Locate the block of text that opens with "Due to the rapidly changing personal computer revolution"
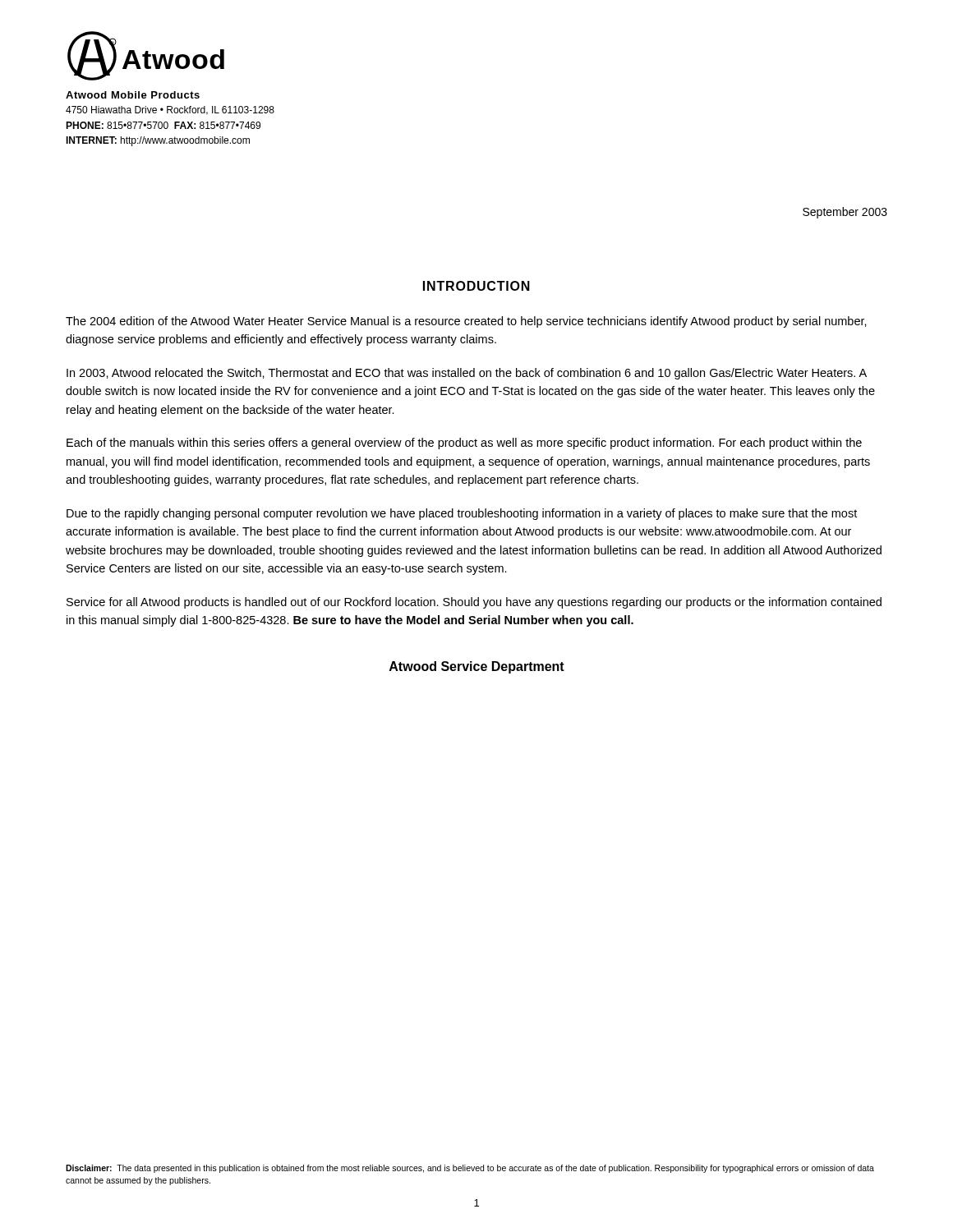The image size is (953, 1232). [474, 541]
